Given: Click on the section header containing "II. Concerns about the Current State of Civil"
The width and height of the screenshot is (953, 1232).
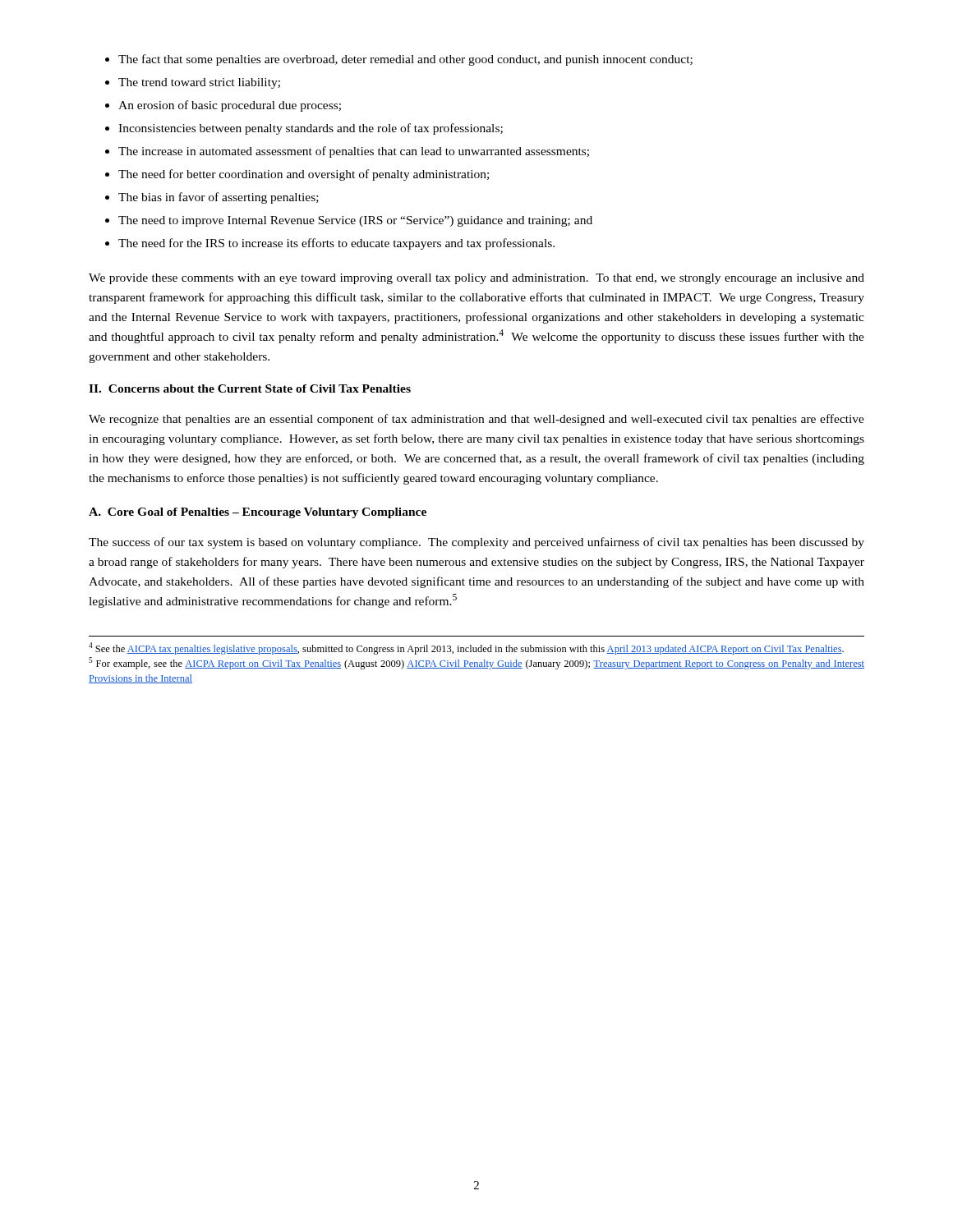Looking at the screenshot, I should pyautogui.click(x=250, y=388).
